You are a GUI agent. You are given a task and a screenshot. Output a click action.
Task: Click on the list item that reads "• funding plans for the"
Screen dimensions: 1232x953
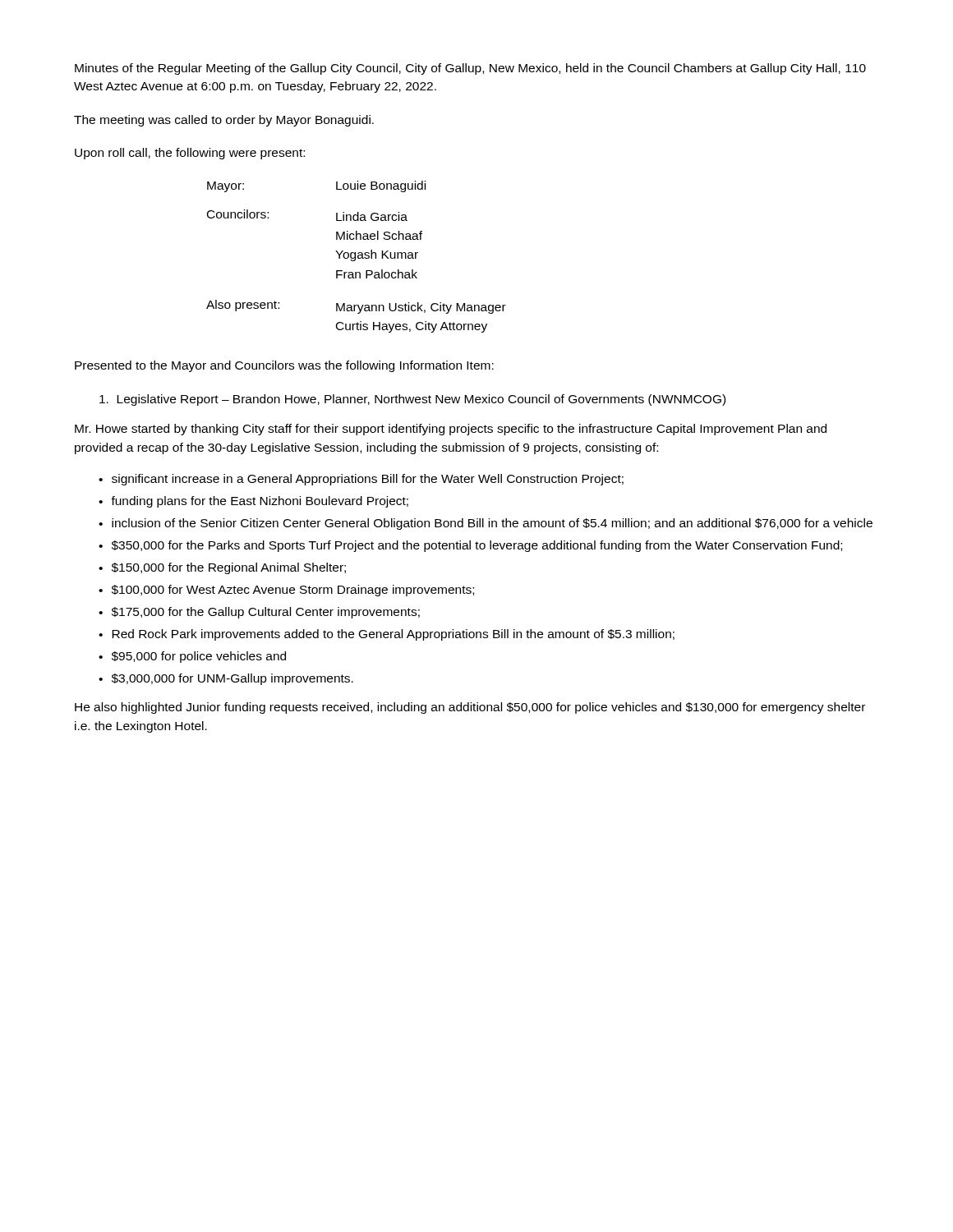click(254, 502)
